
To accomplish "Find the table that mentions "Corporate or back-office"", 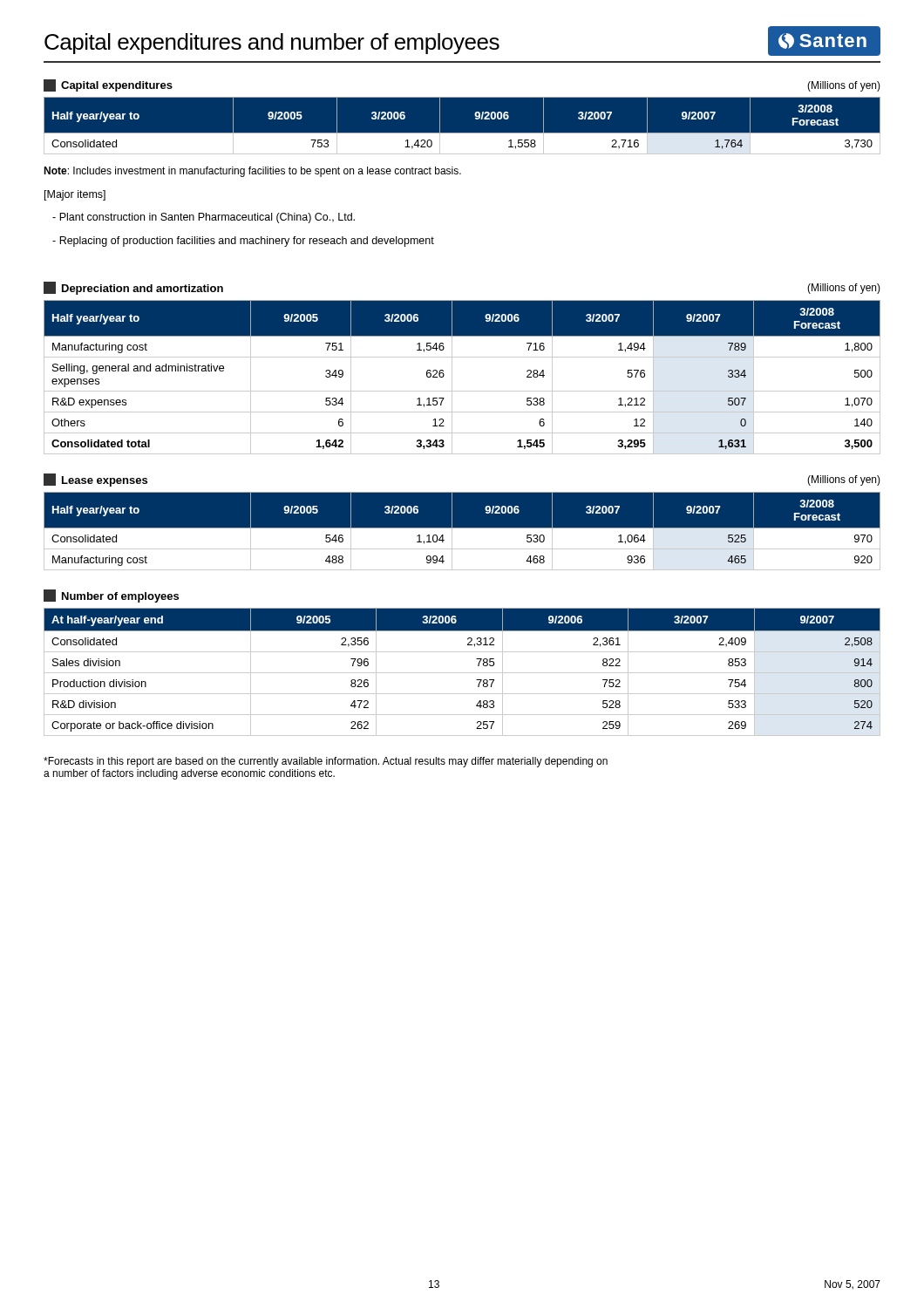I will click(x=462, y=671).
